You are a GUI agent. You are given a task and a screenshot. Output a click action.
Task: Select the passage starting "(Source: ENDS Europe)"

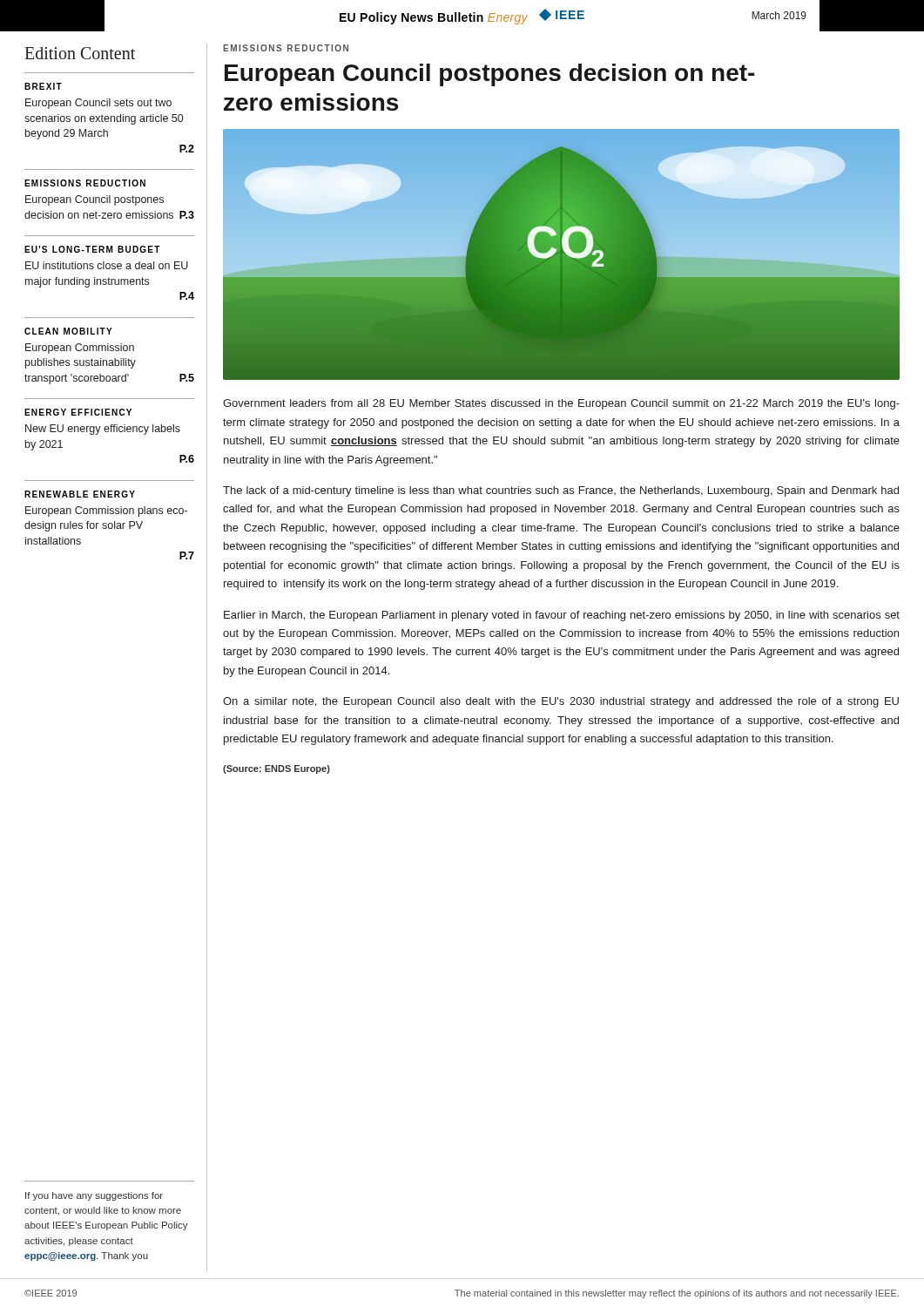[x=276, y=768]
